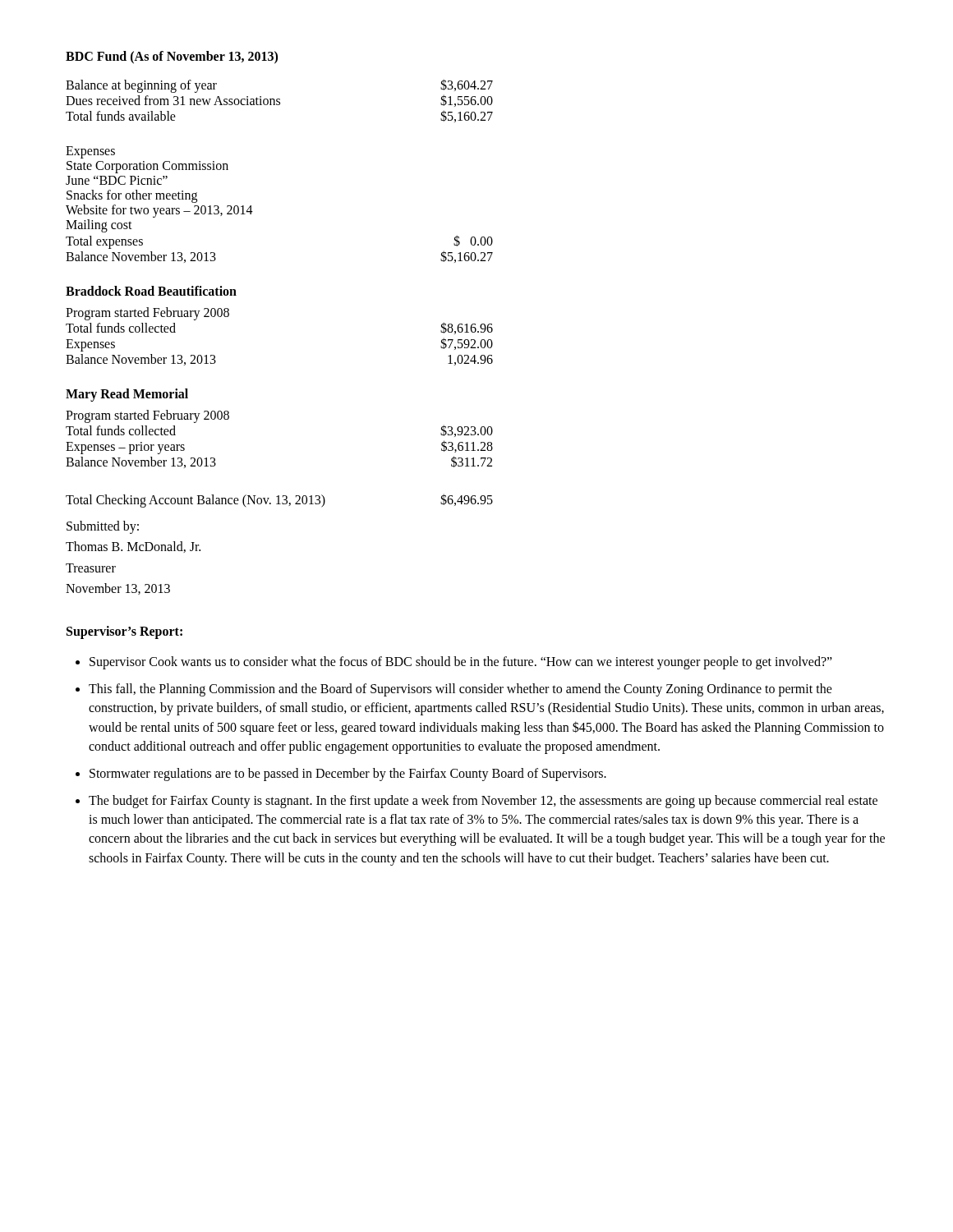953x1232 pixels.
Task: Point to the passage starting "BDC Fund (As of November"
Action: 172,56
